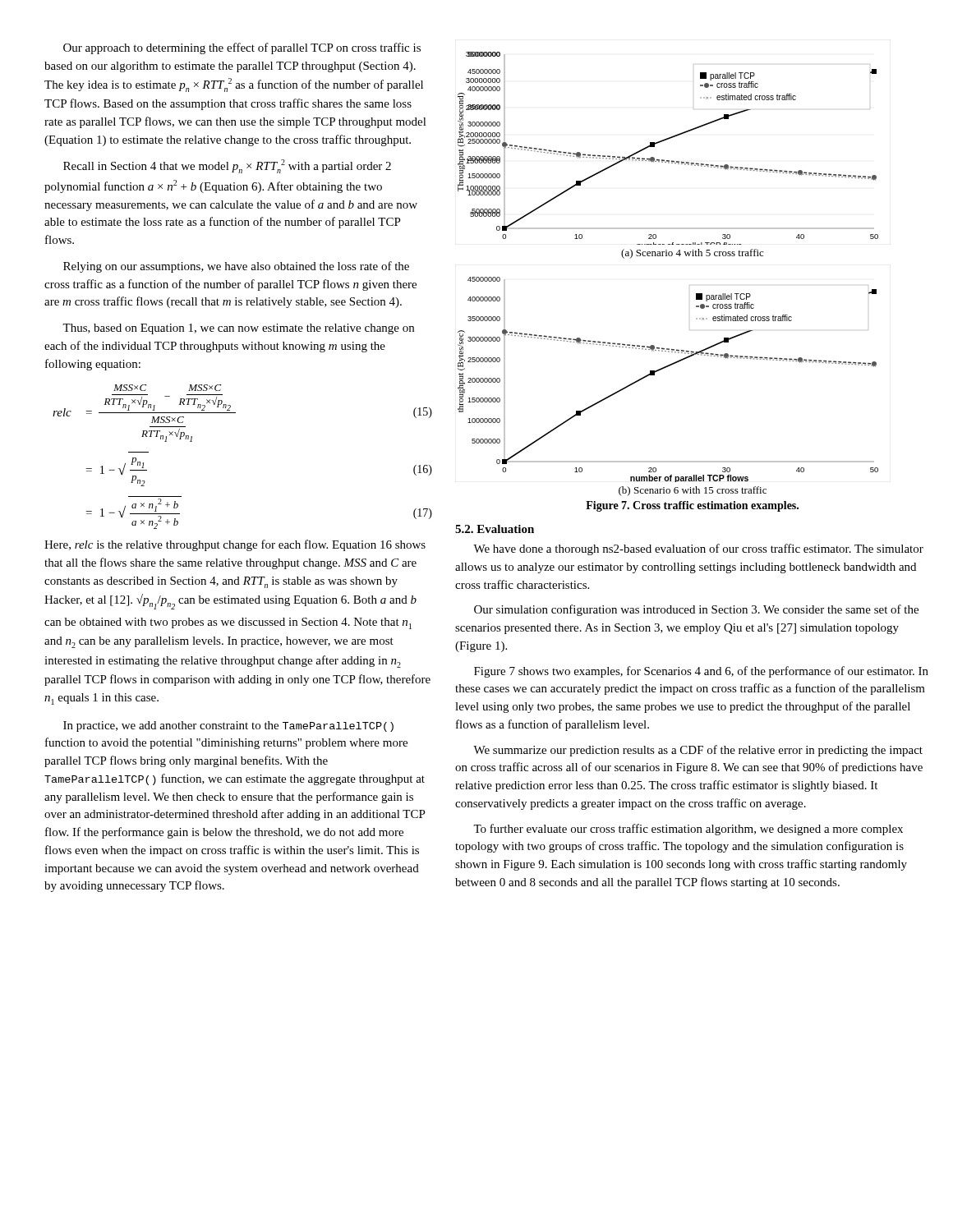The width and height of the screenshot is (953, 1232).
Task: Point to the block beginning "Recall in Section 4 that we model pn"
Action: pyautogui.click(x=238, y=203)
